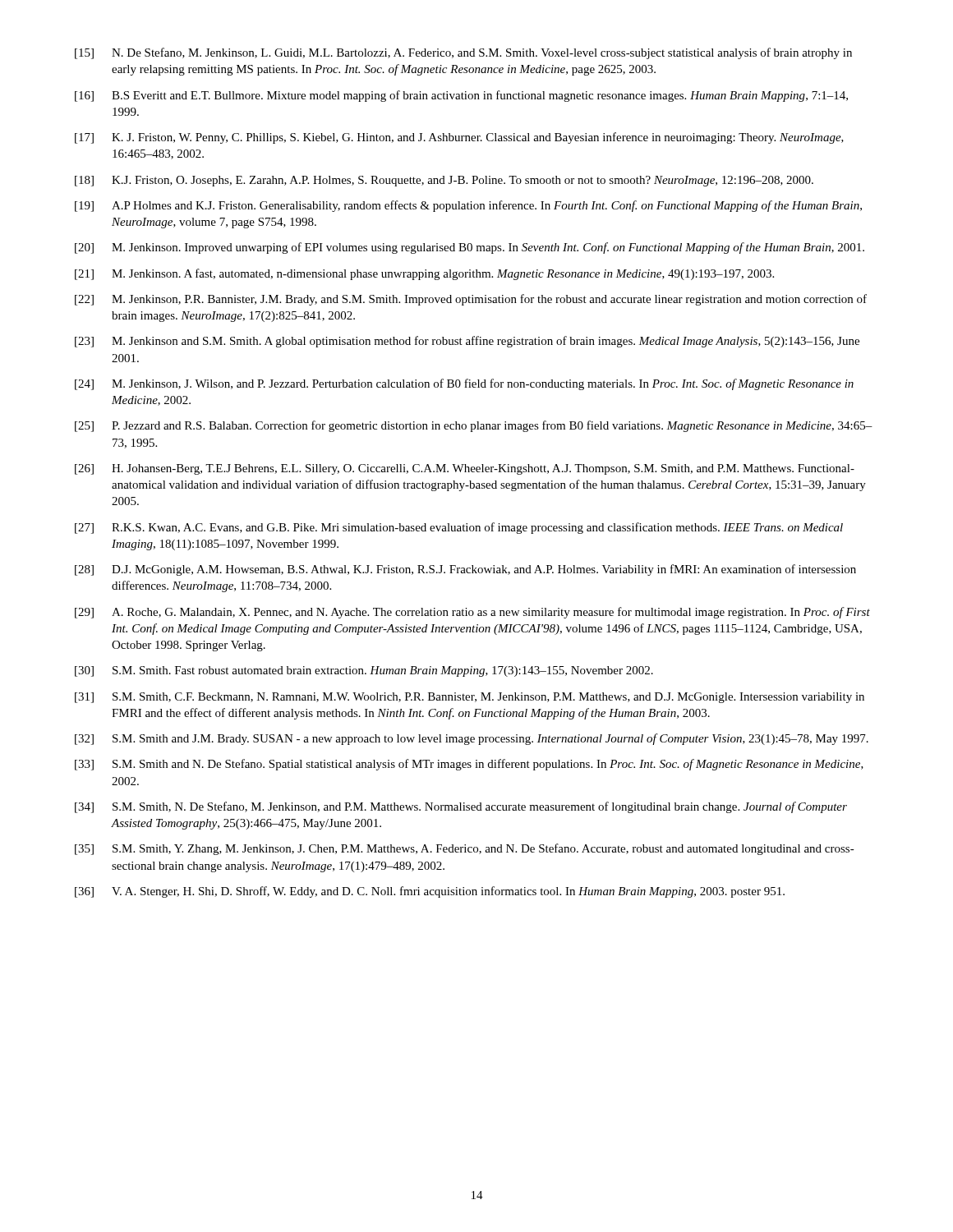Find the block starting "[20] M. Jenkinson. Improved unwarping"
Viewport: 953px width, 1232px height.
(476, 248)
